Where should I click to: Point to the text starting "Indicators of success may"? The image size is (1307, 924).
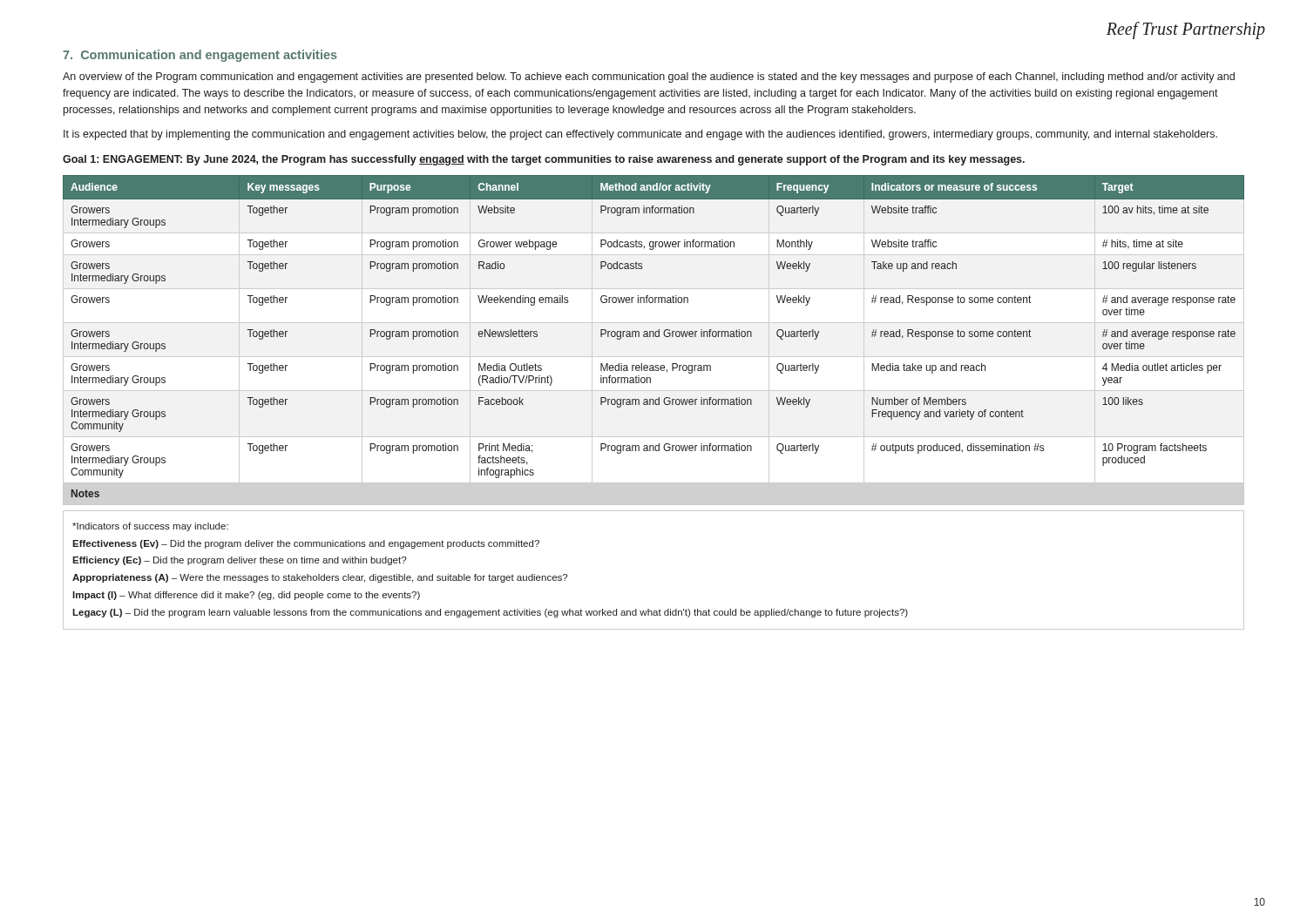pyautogui.click(x=150, y=527)
